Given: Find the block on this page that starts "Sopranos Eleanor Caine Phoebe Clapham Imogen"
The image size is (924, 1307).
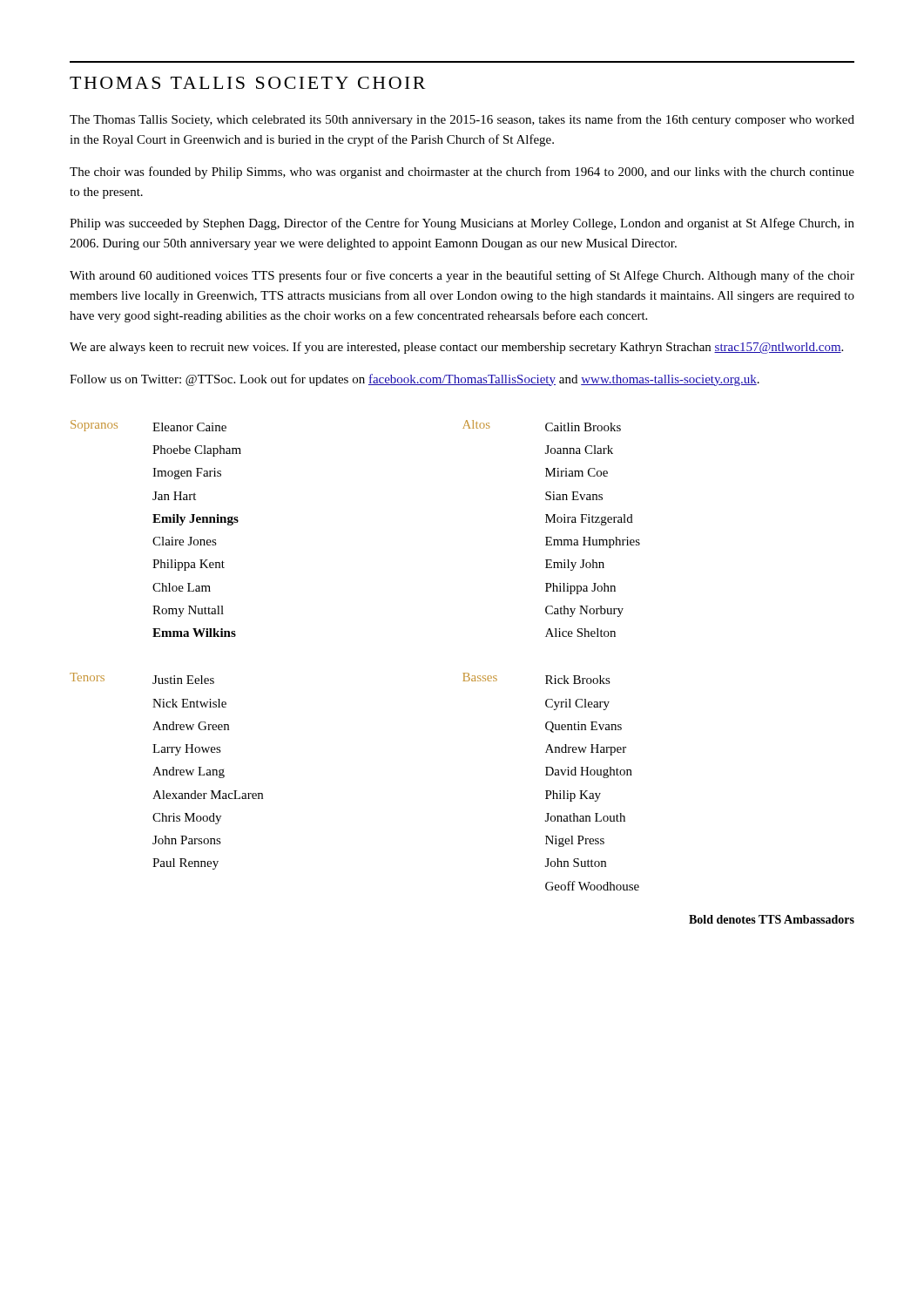Looking at the screenshot, I should click(92, 426).
